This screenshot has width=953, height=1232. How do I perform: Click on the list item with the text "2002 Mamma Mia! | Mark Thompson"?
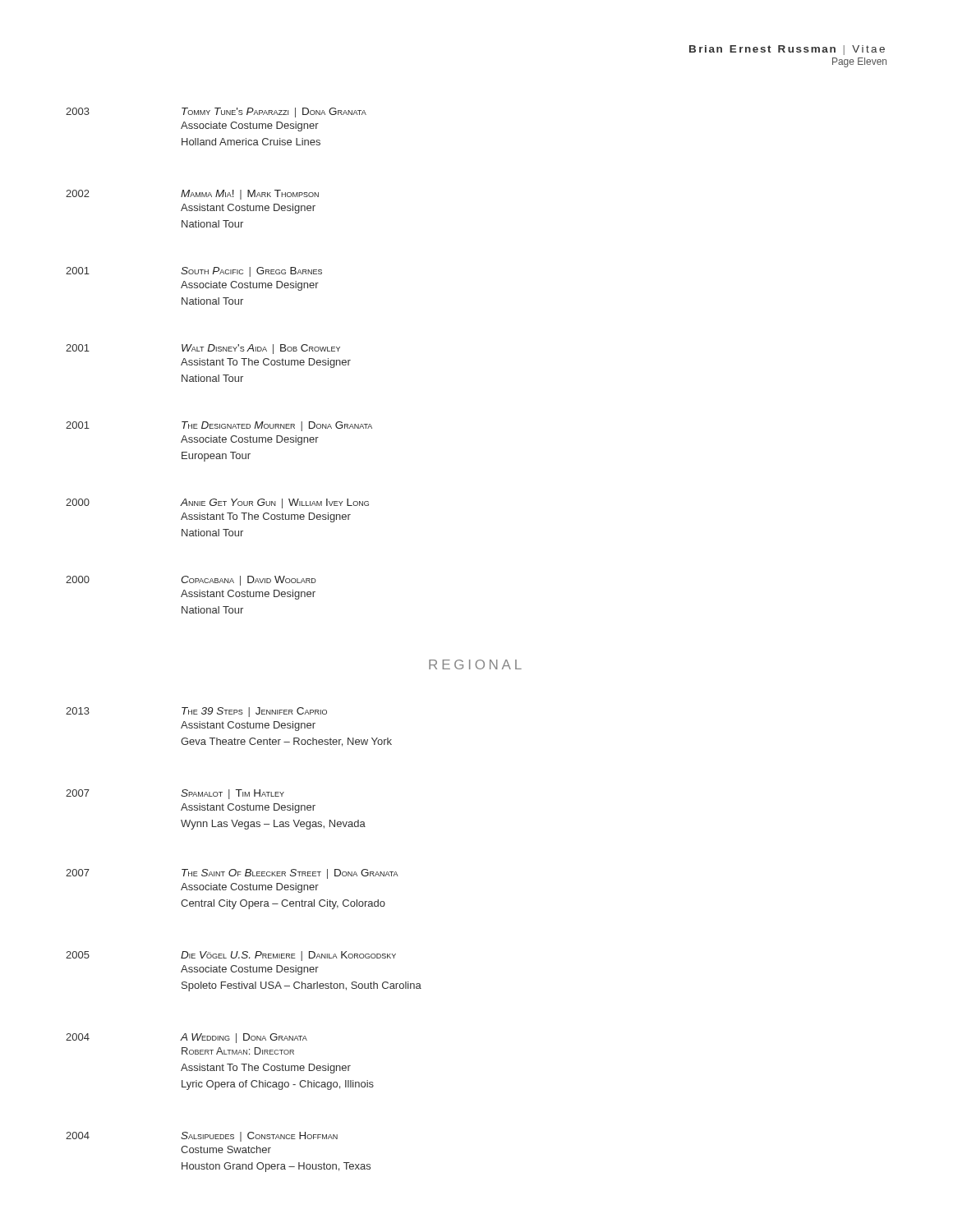[192, 195]
